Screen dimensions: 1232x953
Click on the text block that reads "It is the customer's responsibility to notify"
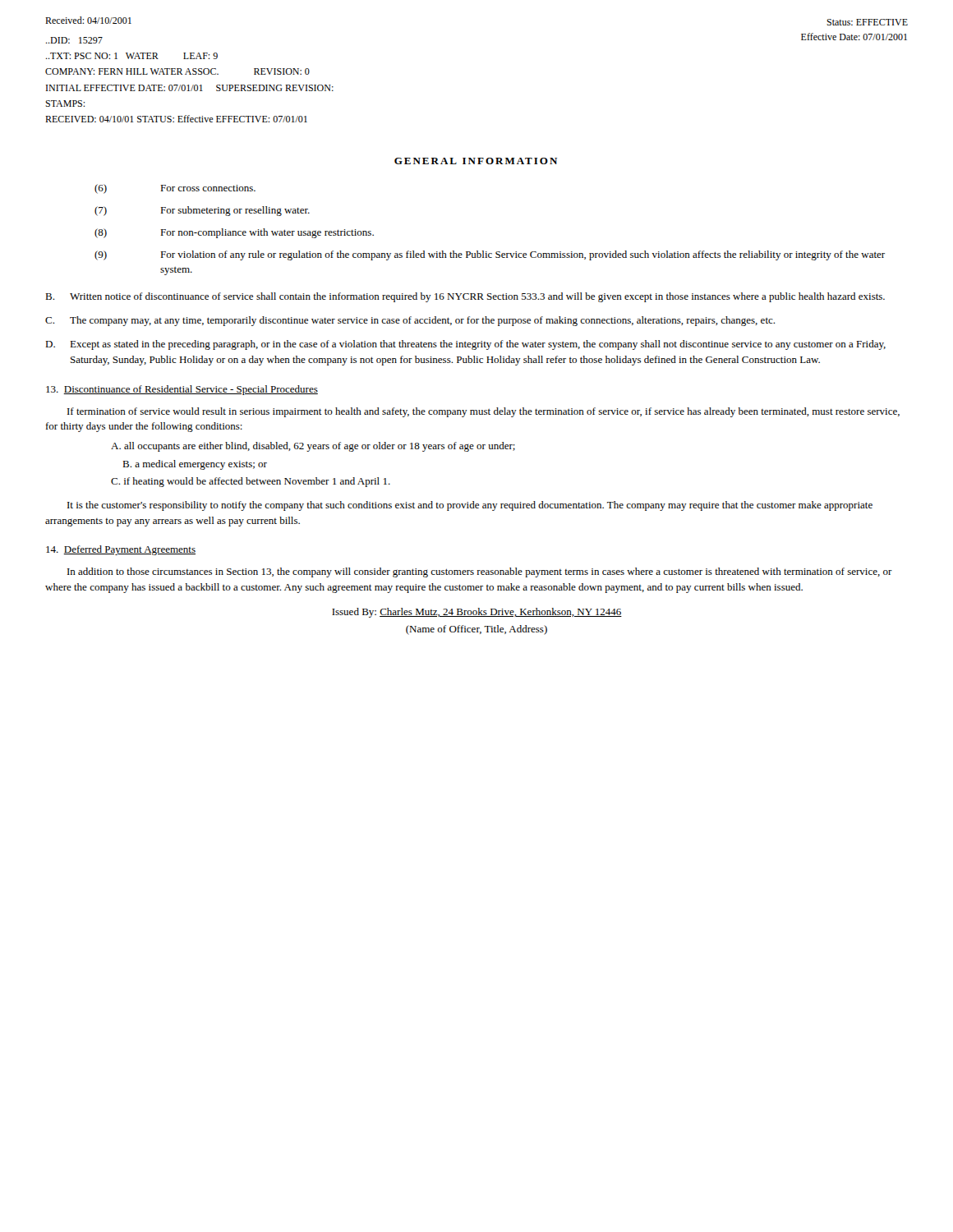(x=459, y=512)
